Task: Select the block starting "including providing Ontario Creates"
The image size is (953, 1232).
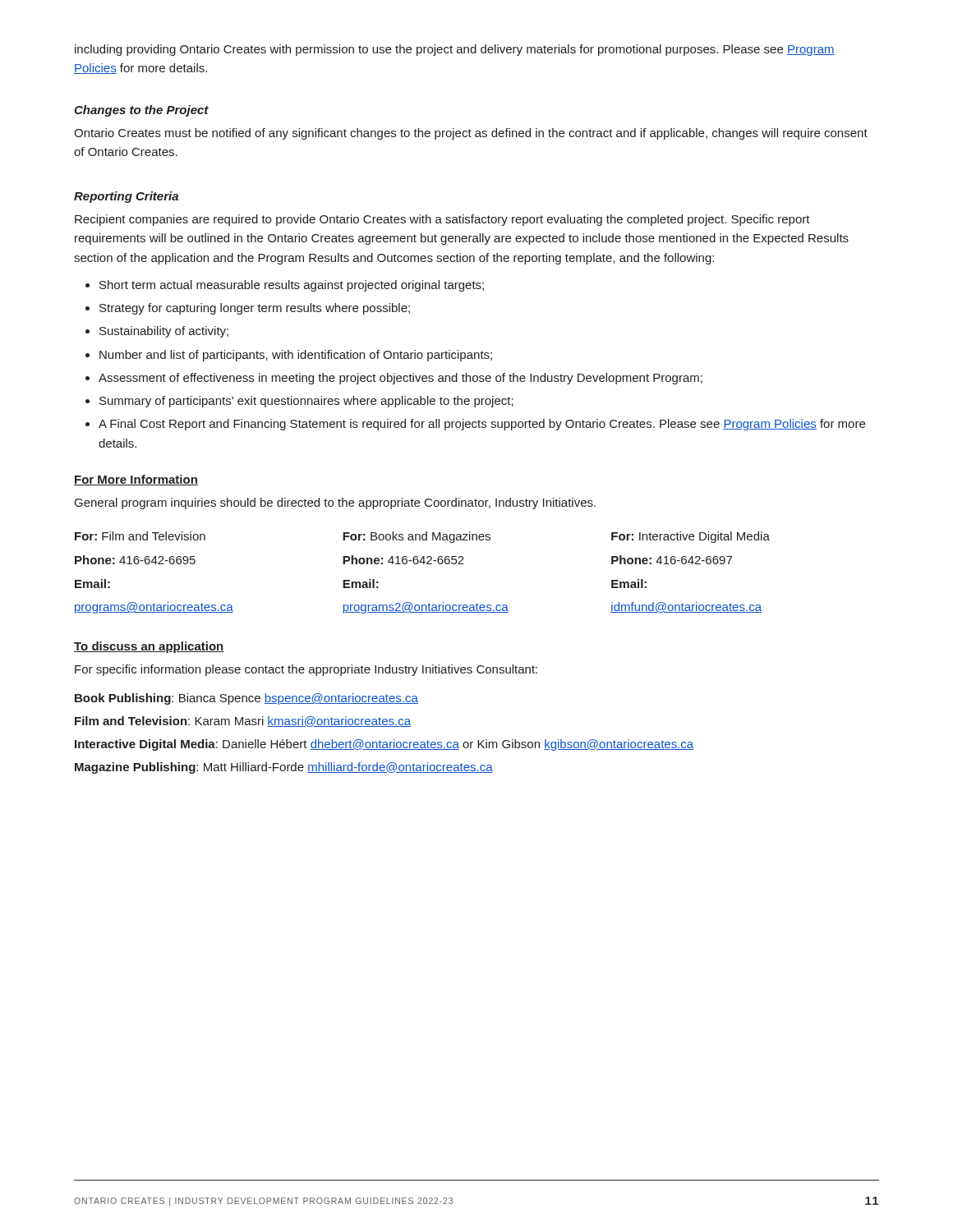Action: tap(454, 58)
